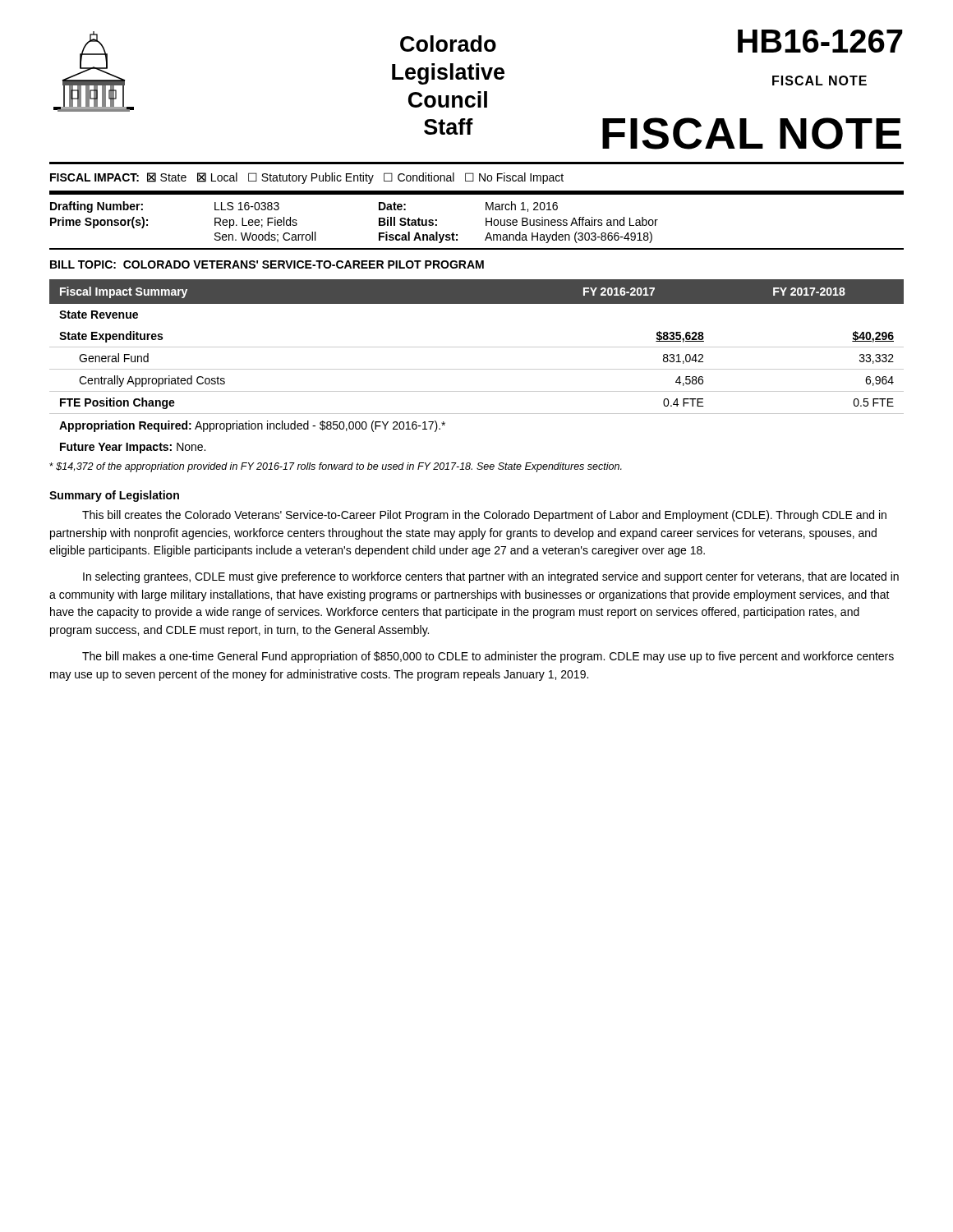Find the text block with the text "This bill creates"
953x1232 pixels.
[x=468, y=533]
